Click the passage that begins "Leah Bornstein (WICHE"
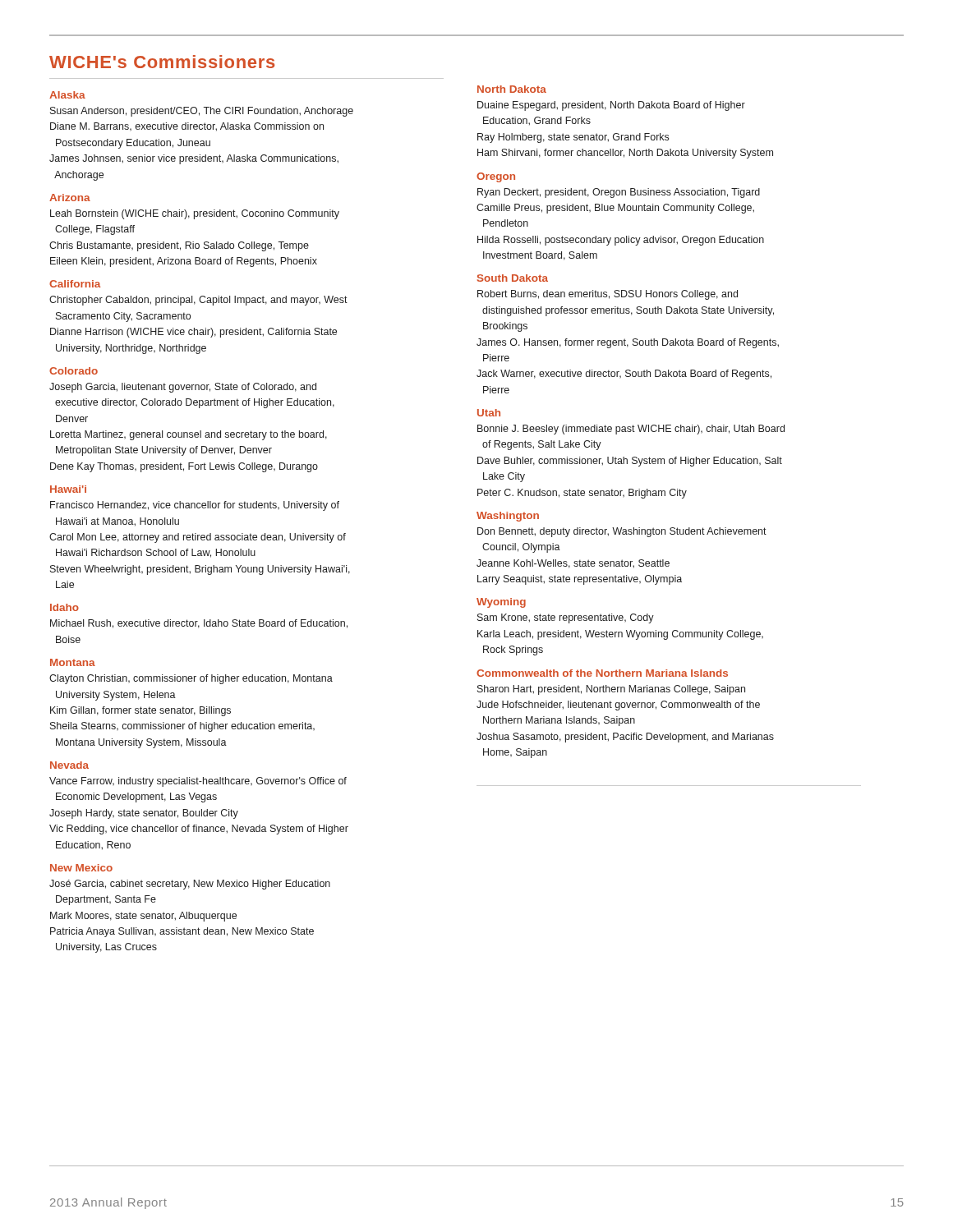The image size is (953, 1232). (246, 238)
